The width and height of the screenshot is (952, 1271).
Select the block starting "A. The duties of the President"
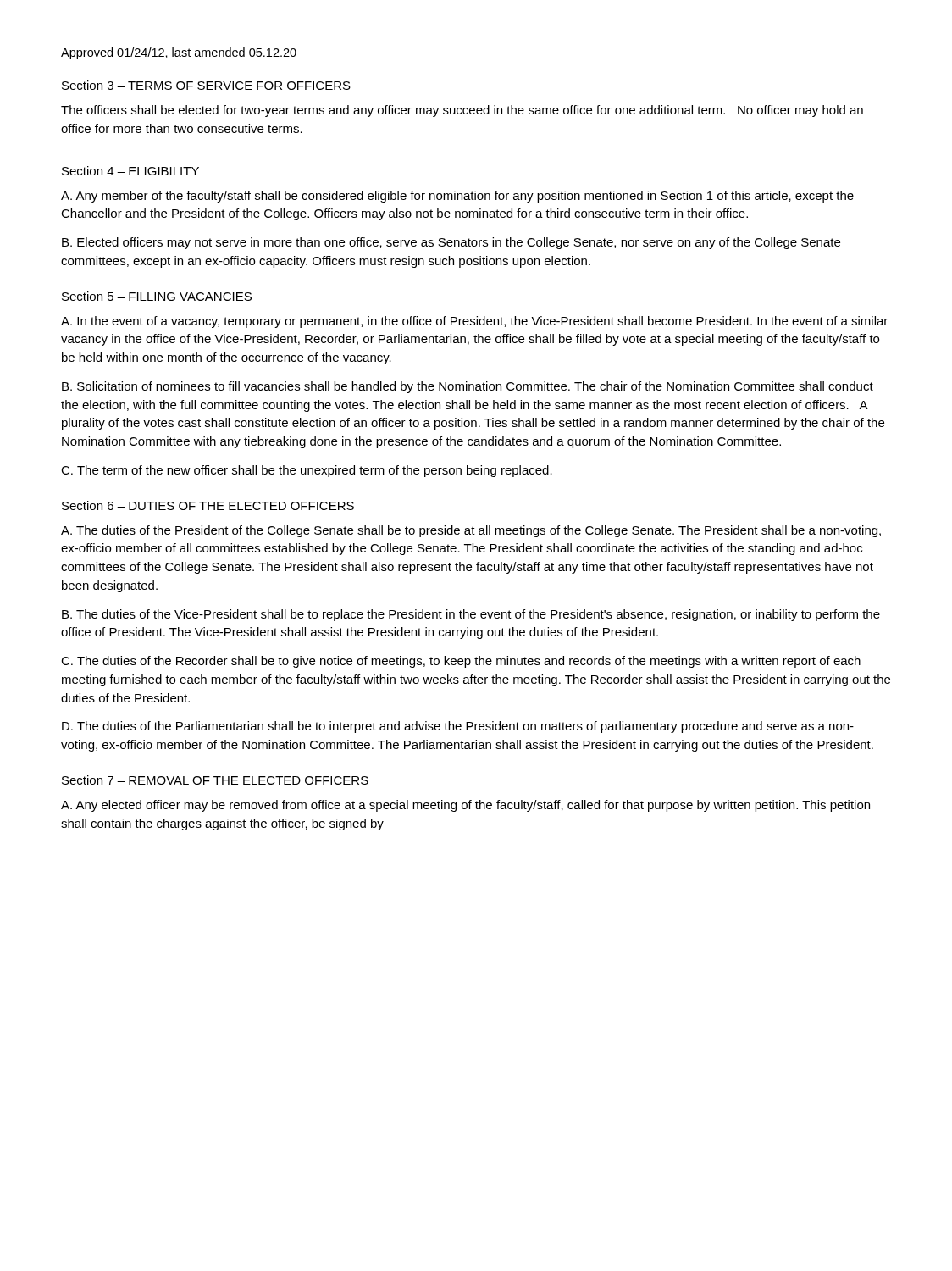tap(471, 557)
